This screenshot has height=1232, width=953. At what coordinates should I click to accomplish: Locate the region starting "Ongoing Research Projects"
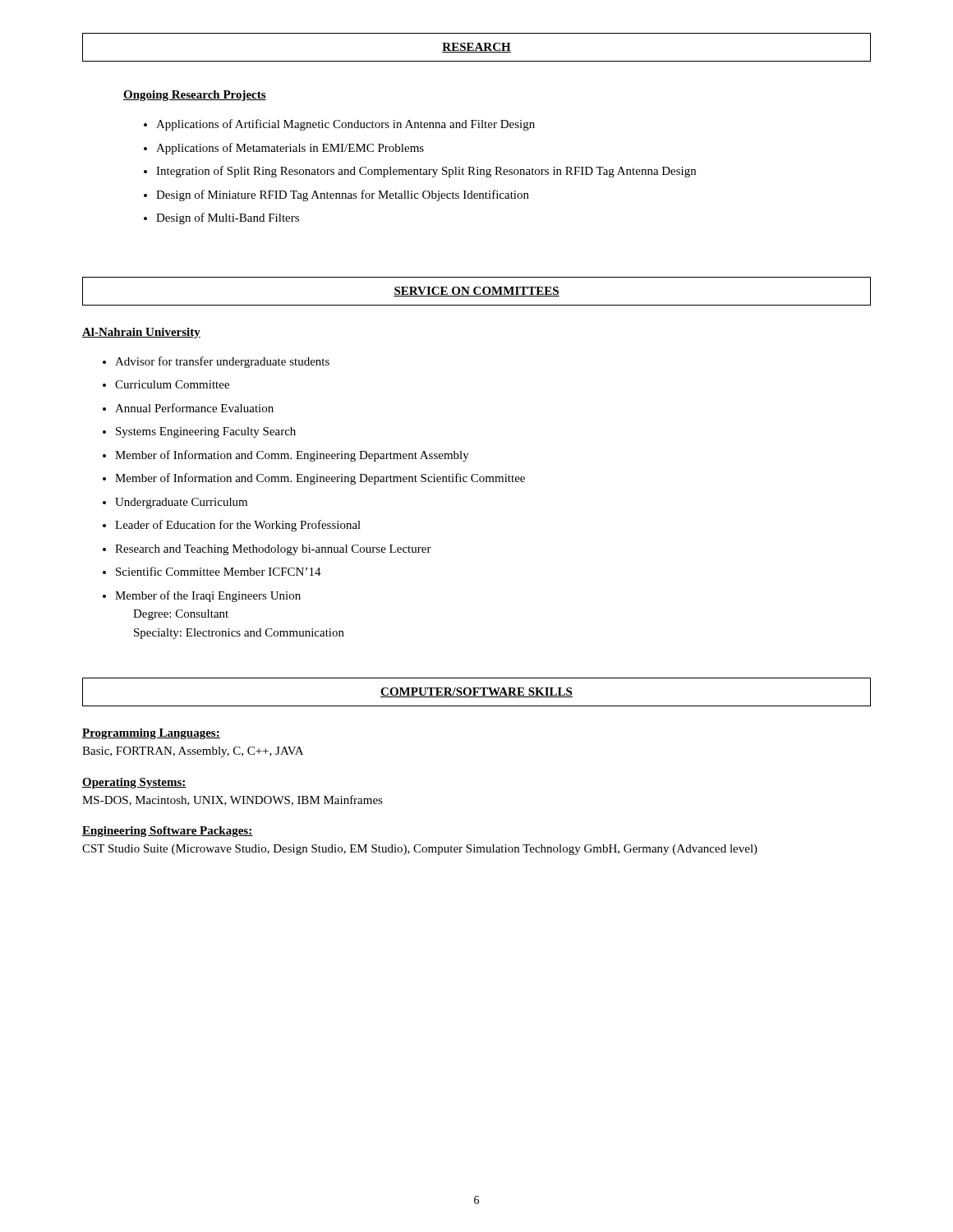pos(195,94)
